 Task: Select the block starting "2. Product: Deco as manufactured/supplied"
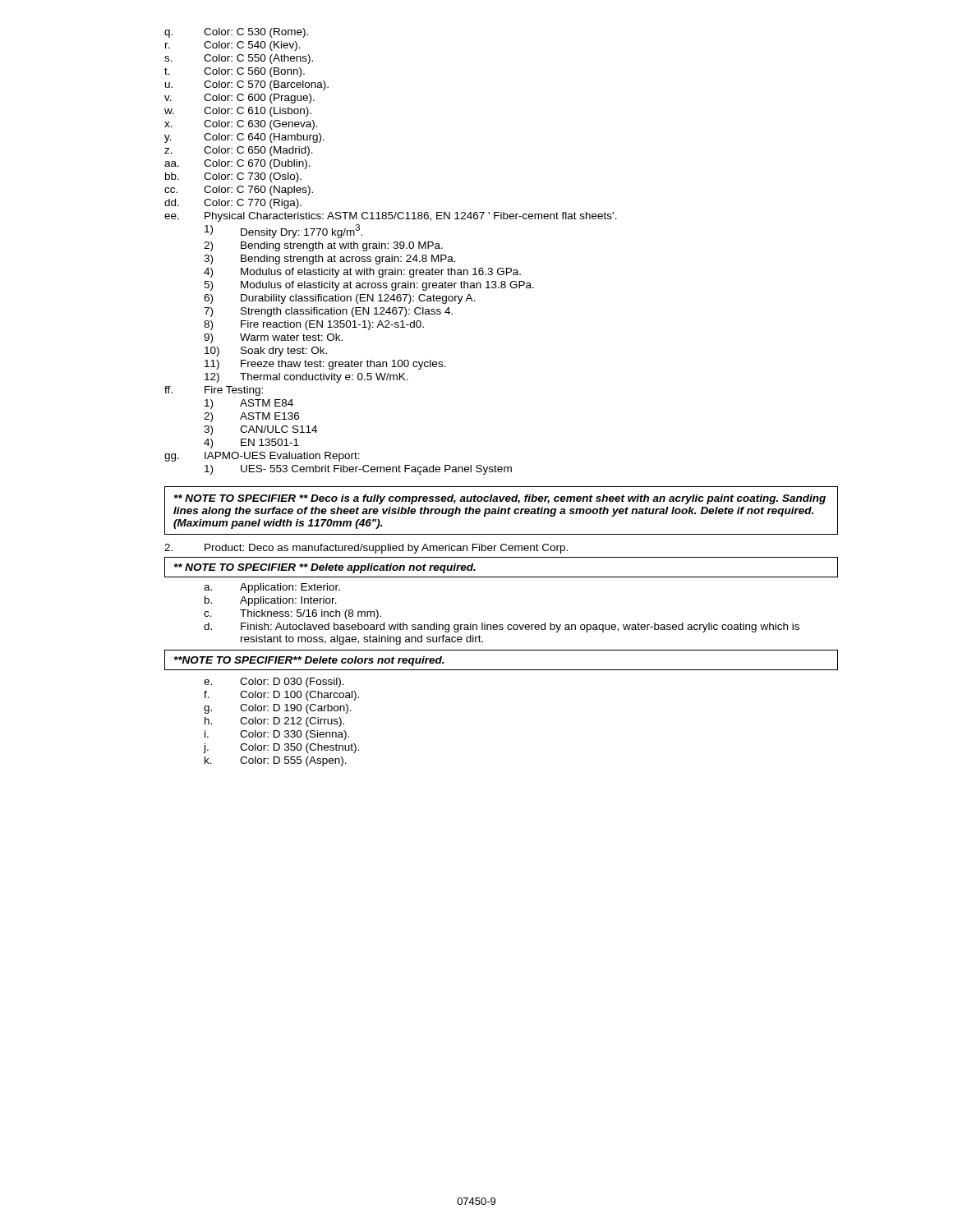click(501, 547)
